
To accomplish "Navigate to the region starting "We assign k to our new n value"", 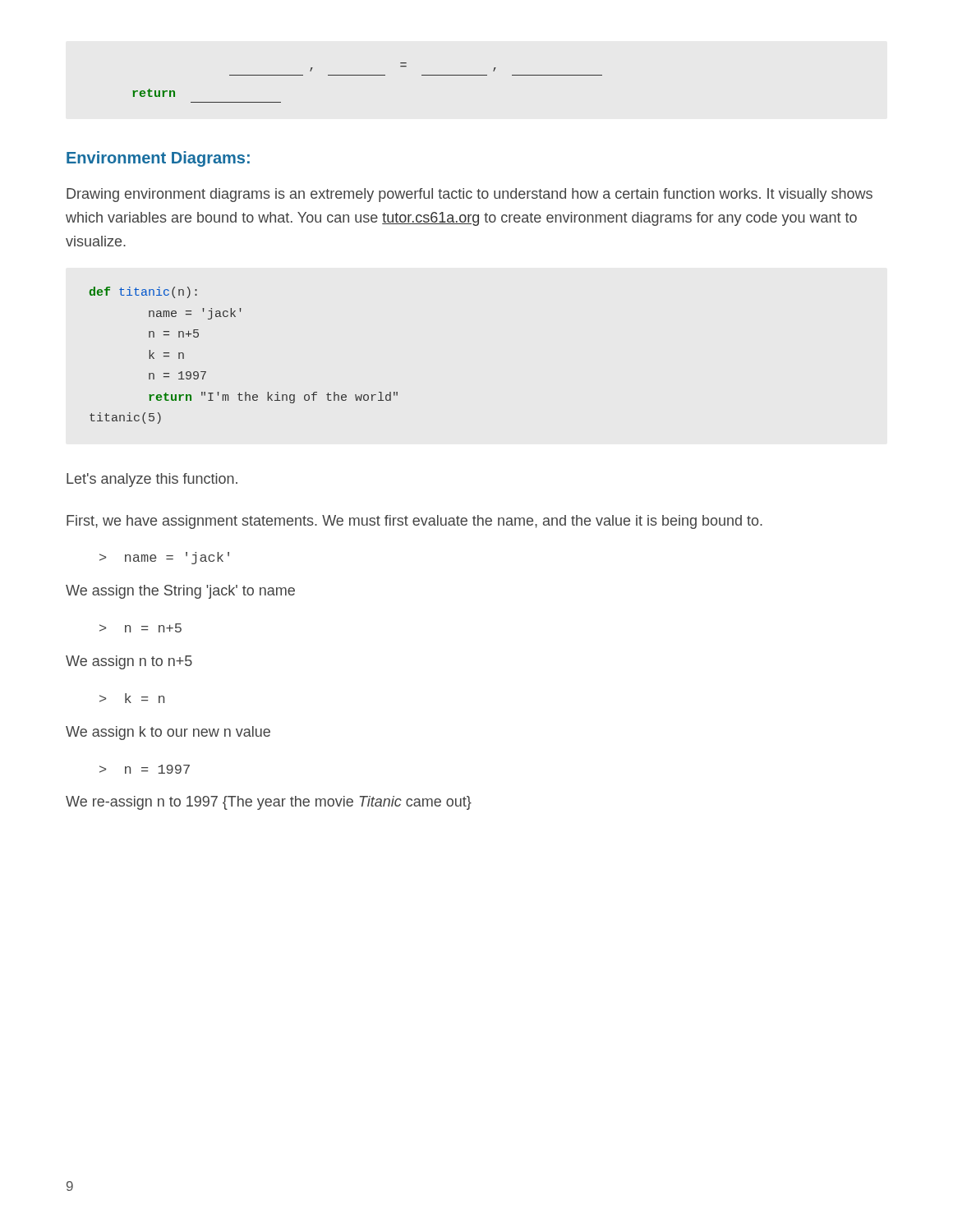I will coord(168,732).
